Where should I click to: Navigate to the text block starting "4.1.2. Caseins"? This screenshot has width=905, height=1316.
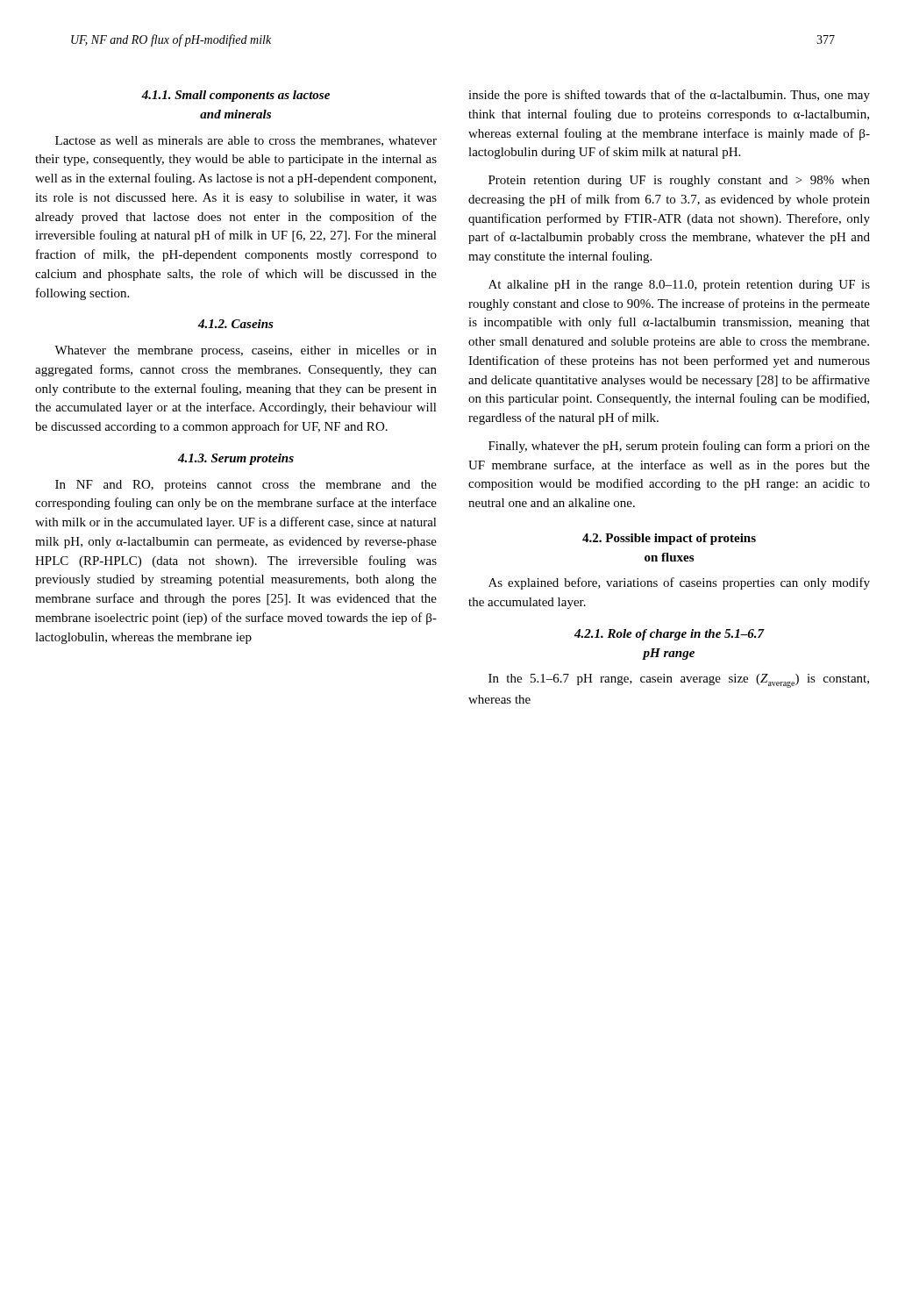click(236, 324)
